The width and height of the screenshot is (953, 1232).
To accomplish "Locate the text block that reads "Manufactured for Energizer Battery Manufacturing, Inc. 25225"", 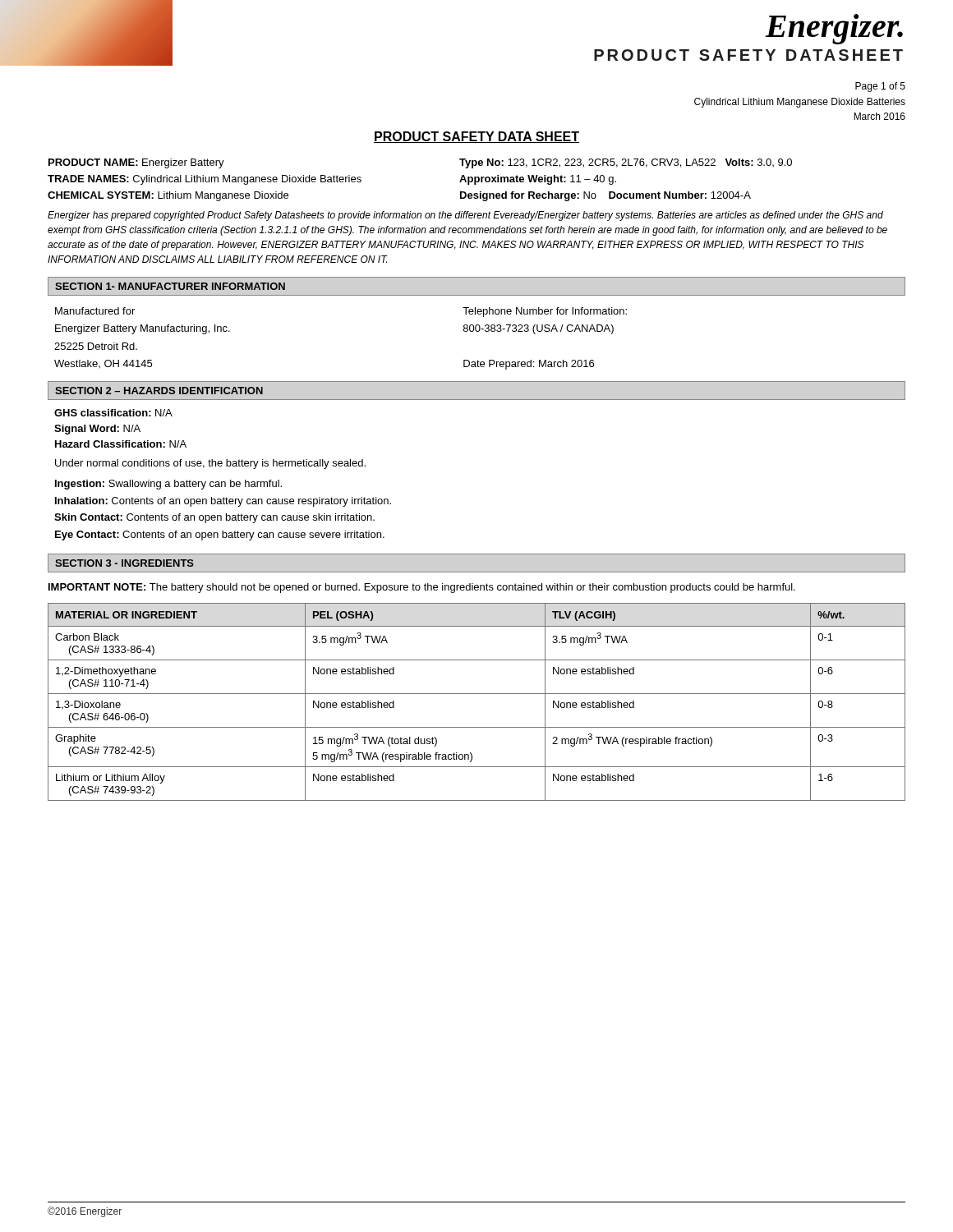I will [142, 337].
